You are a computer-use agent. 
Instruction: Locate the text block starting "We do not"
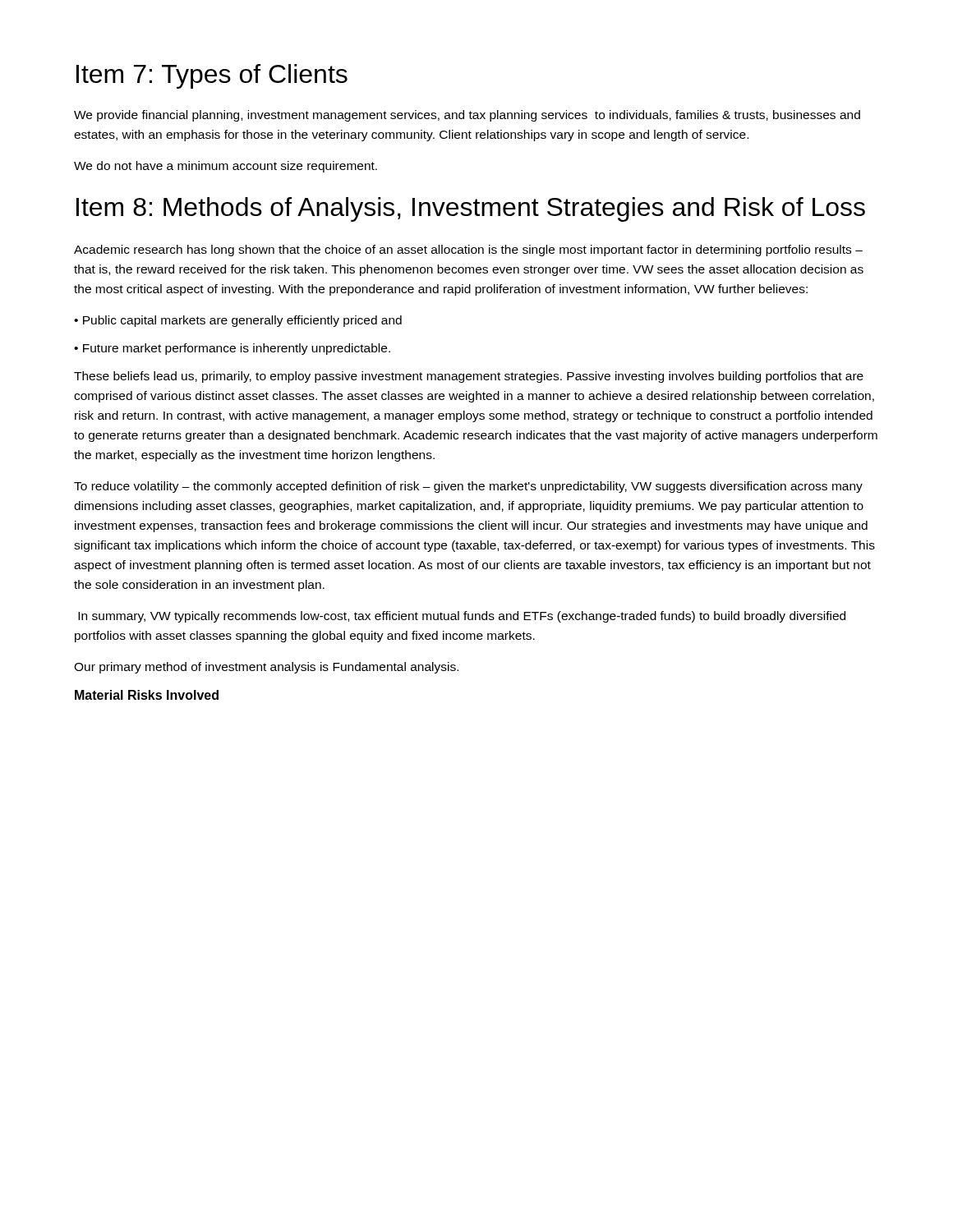click(226, 167)
